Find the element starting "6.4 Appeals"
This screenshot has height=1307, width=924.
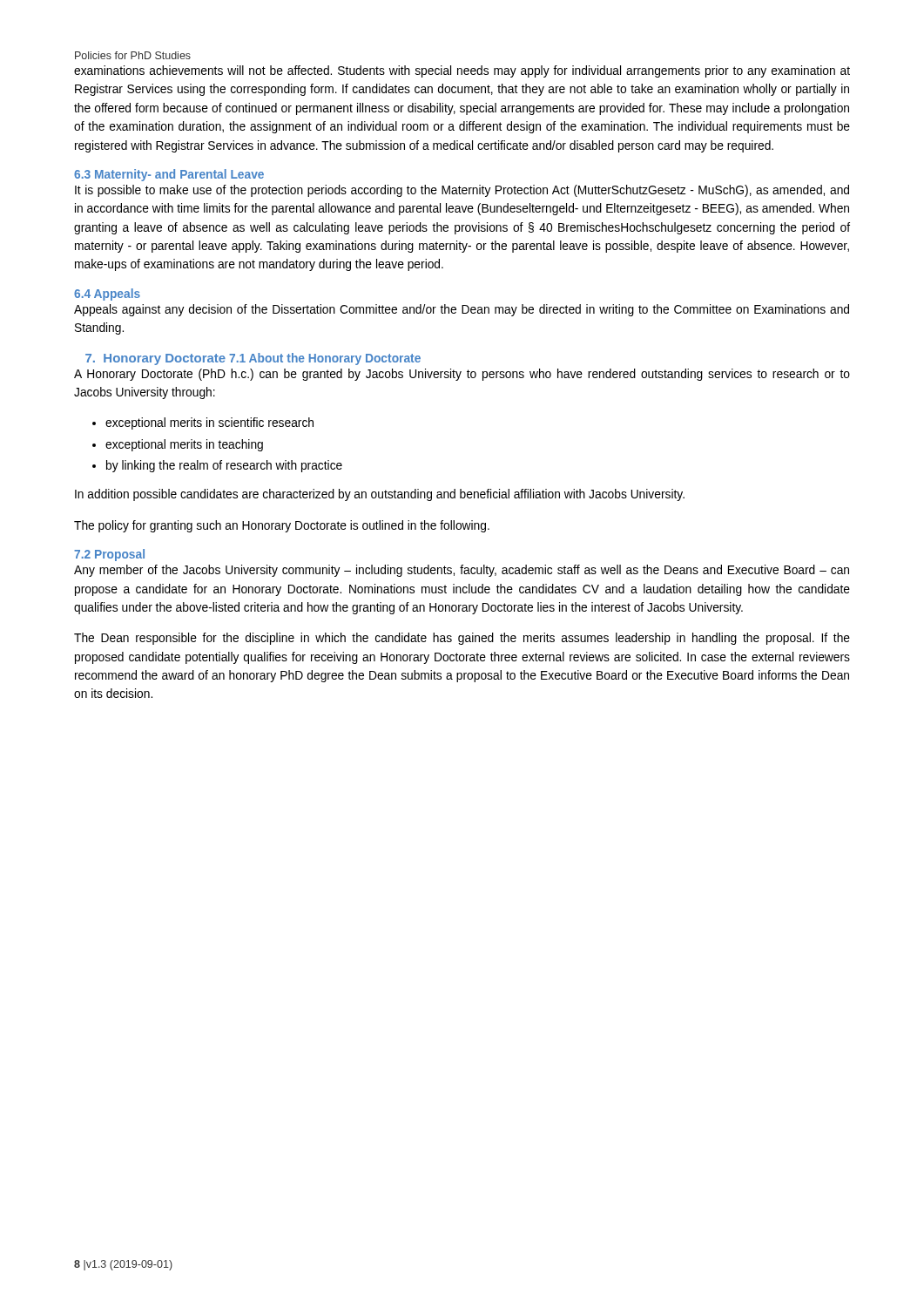[x=107, y=294]
